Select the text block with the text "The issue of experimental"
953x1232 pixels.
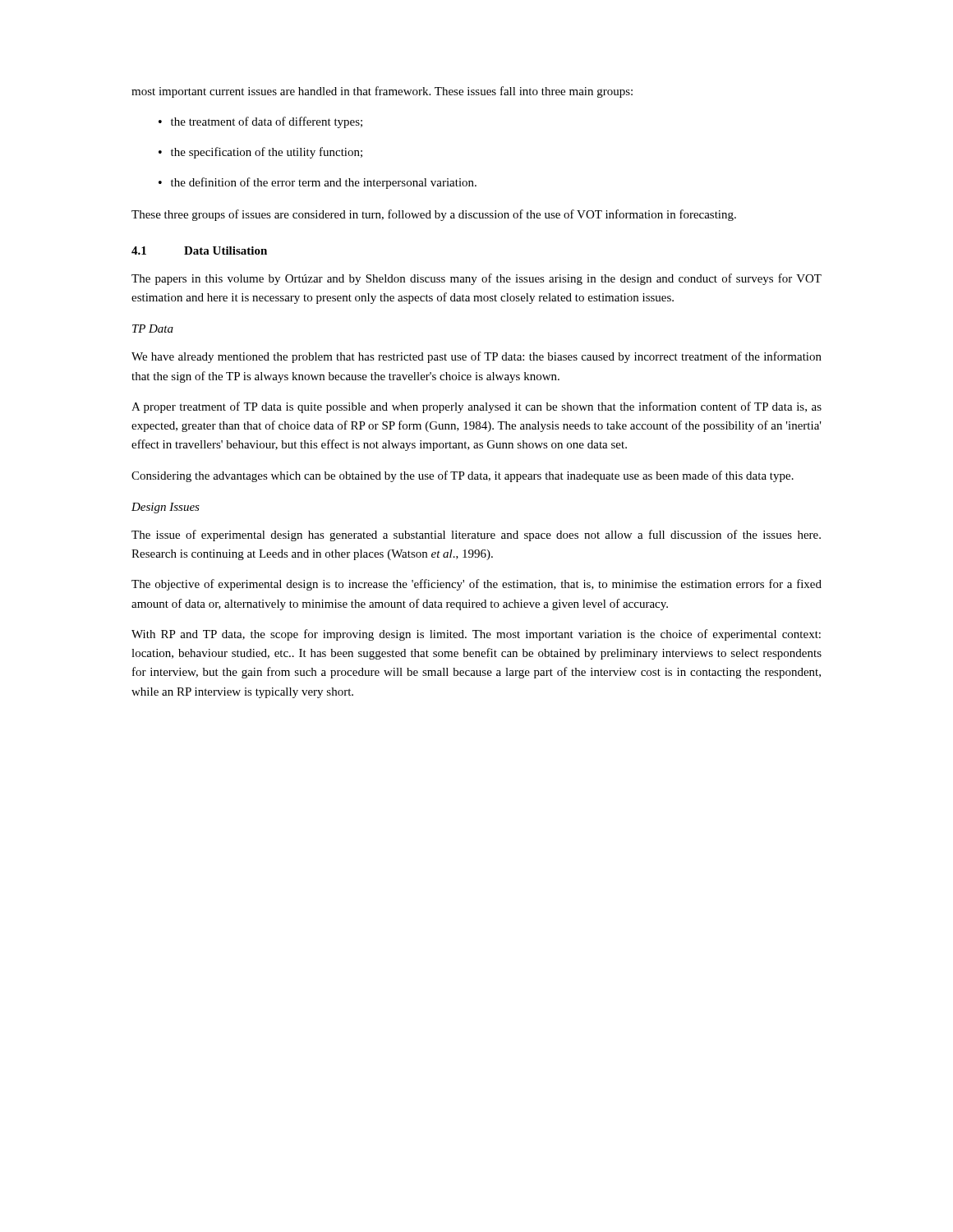476,544
